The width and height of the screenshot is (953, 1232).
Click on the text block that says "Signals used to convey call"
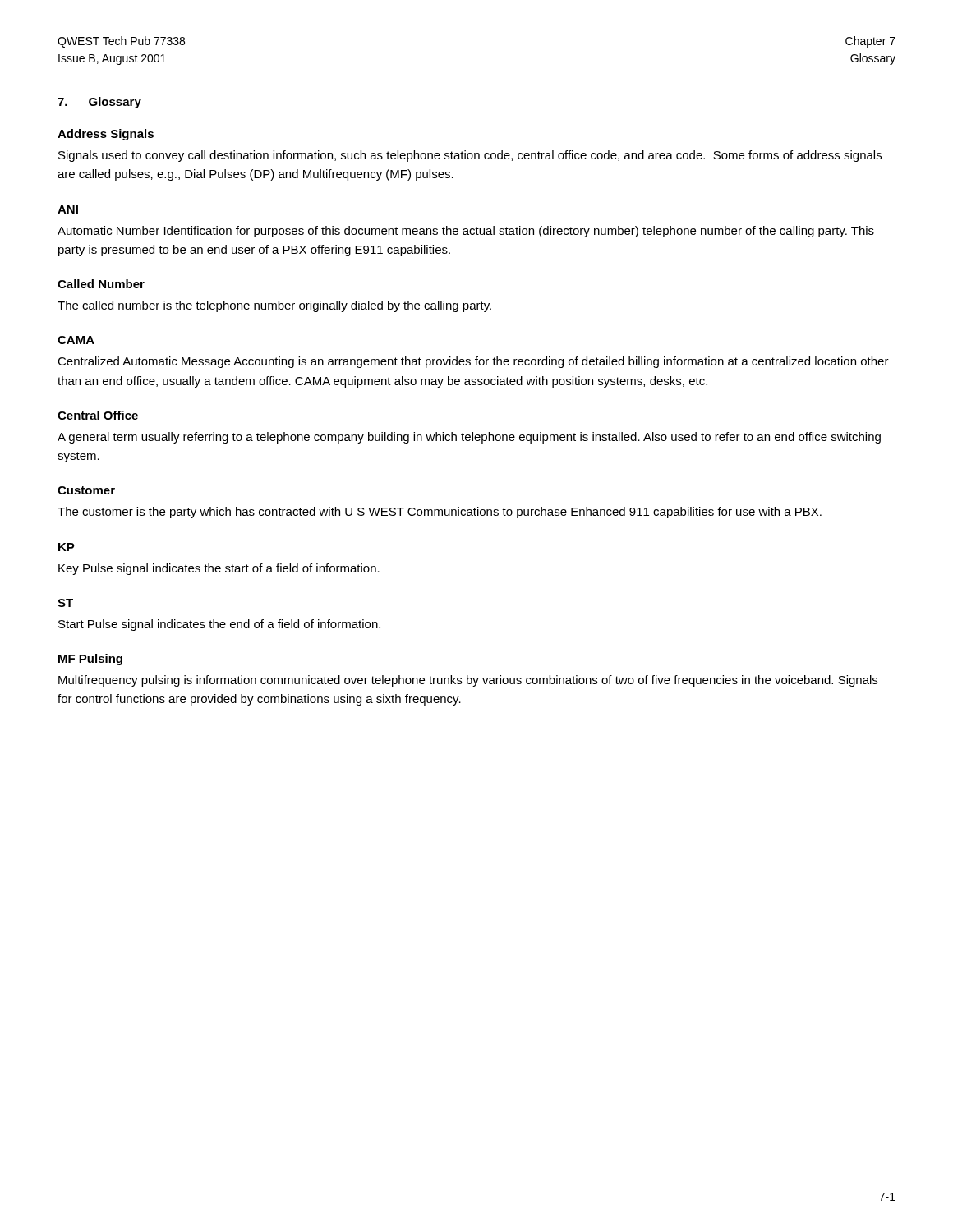coord(470,164)
